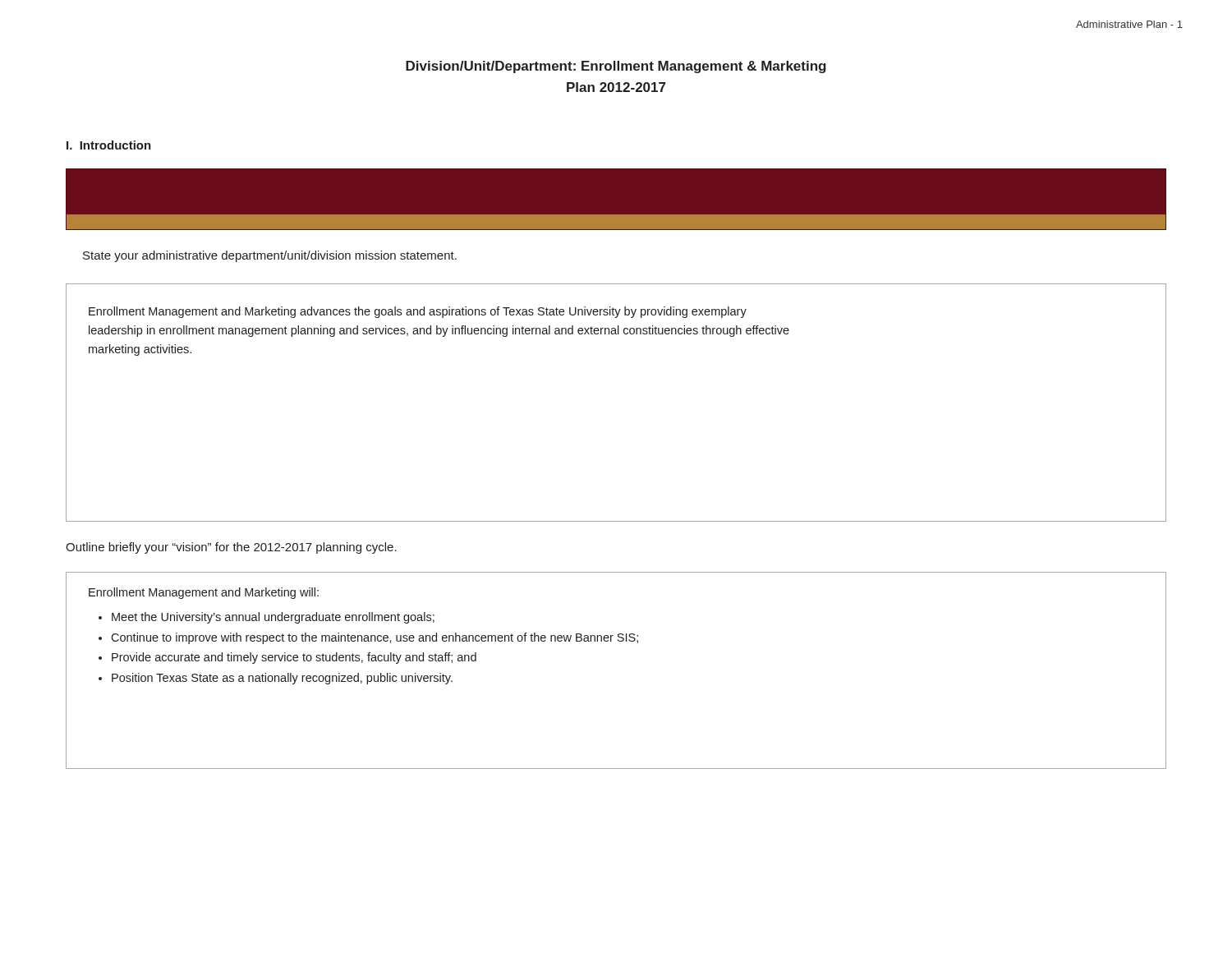Find the list item with the text "Position Texas State as a nationally"
This screenshot has height=953, width=1232.
tap(282, 678)
